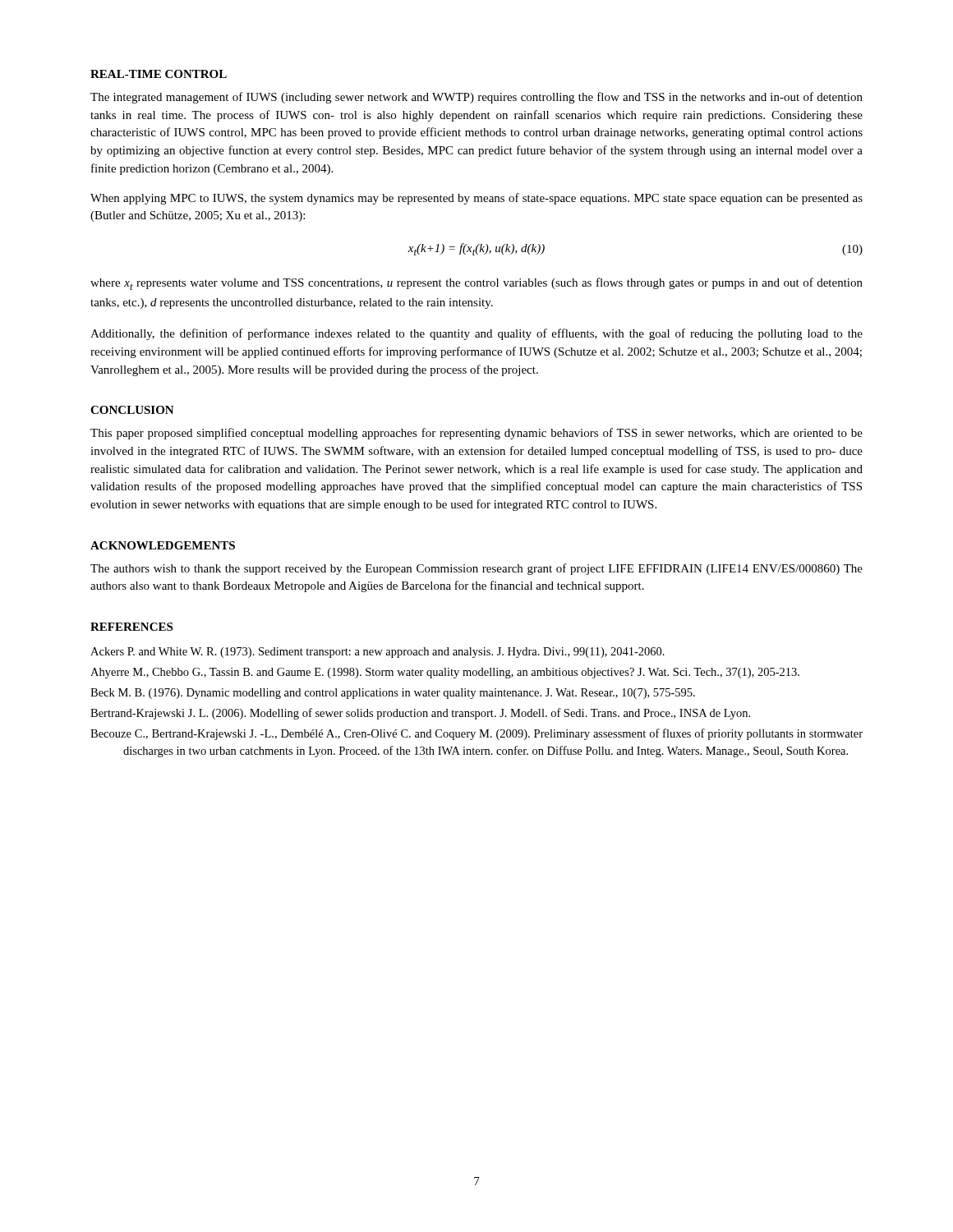
Task: Locate the passage starting "Additionally, the definition of performance indexes related"
Action: 476,351
